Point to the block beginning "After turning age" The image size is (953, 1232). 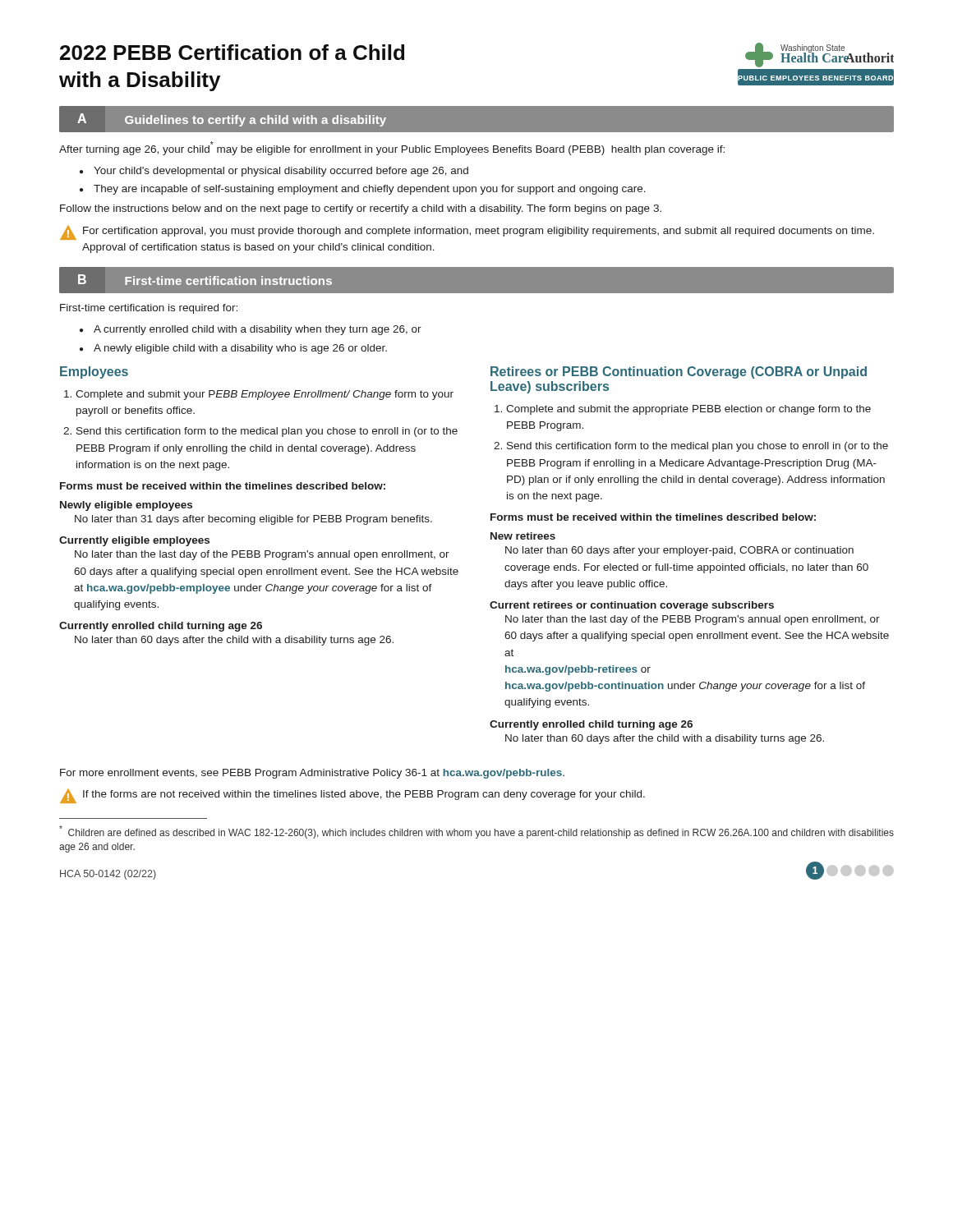point(392,148)
